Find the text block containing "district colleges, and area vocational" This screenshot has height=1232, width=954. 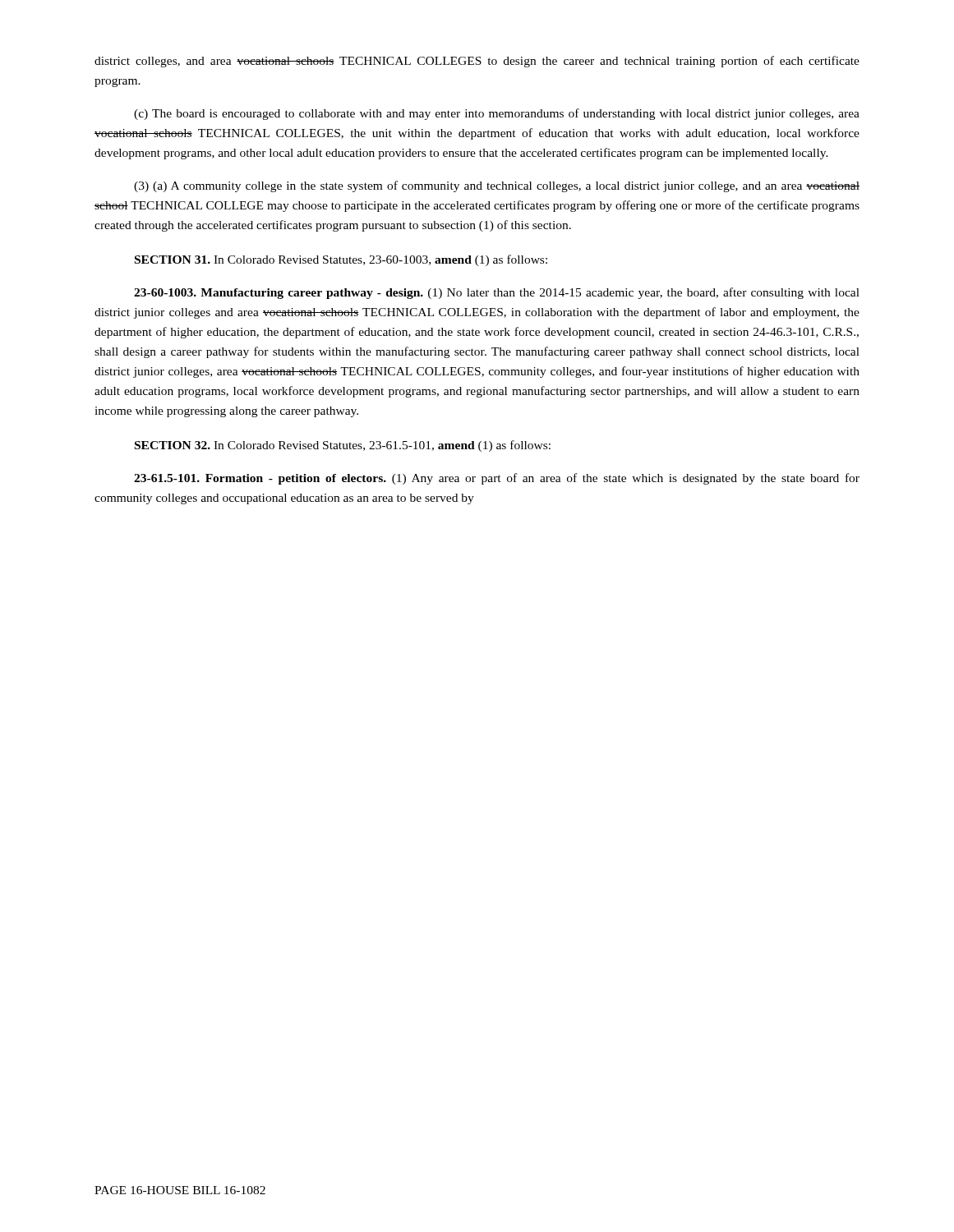[x=477, y=71]
